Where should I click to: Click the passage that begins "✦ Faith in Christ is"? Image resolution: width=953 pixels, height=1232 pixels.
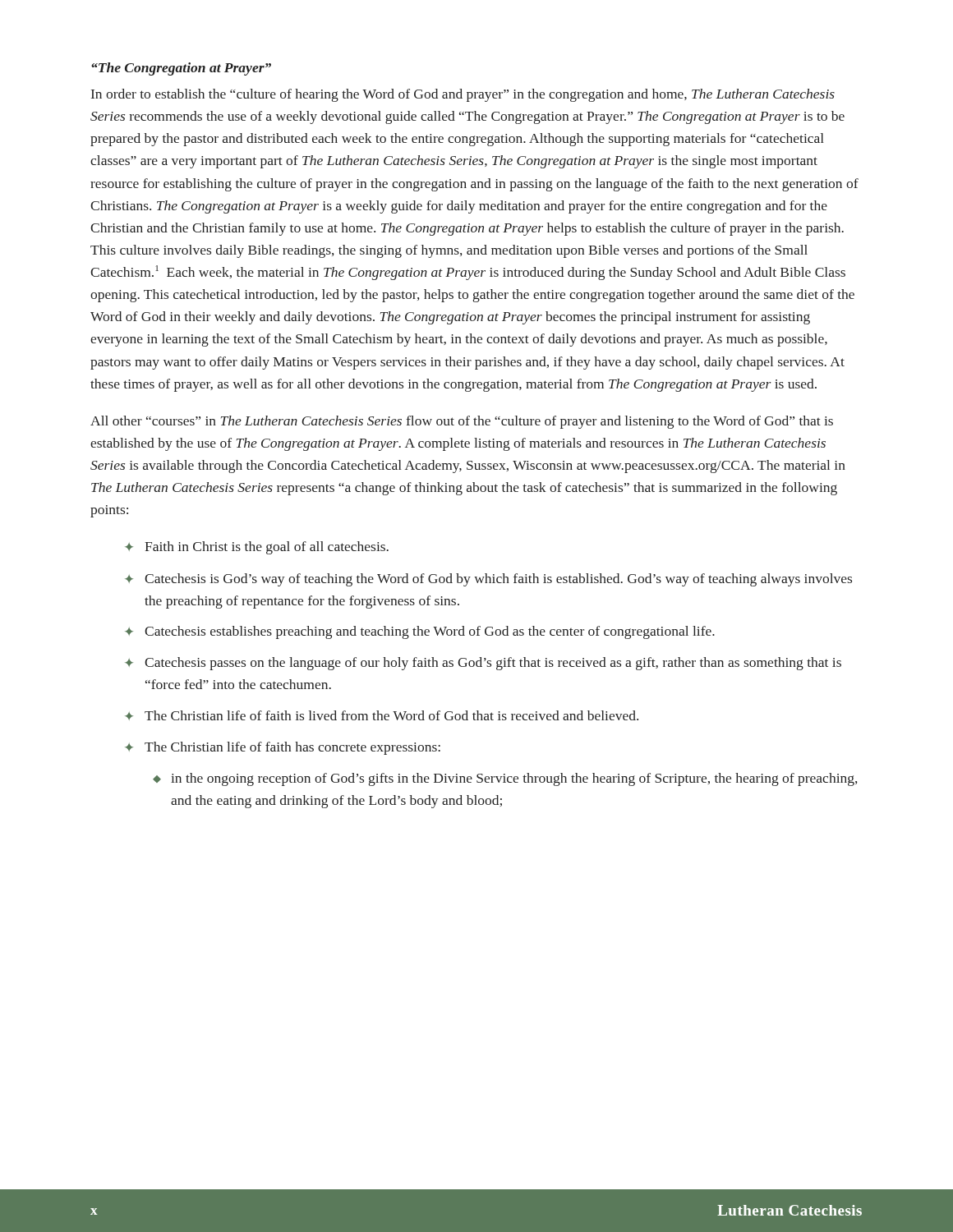click(257, 548)
